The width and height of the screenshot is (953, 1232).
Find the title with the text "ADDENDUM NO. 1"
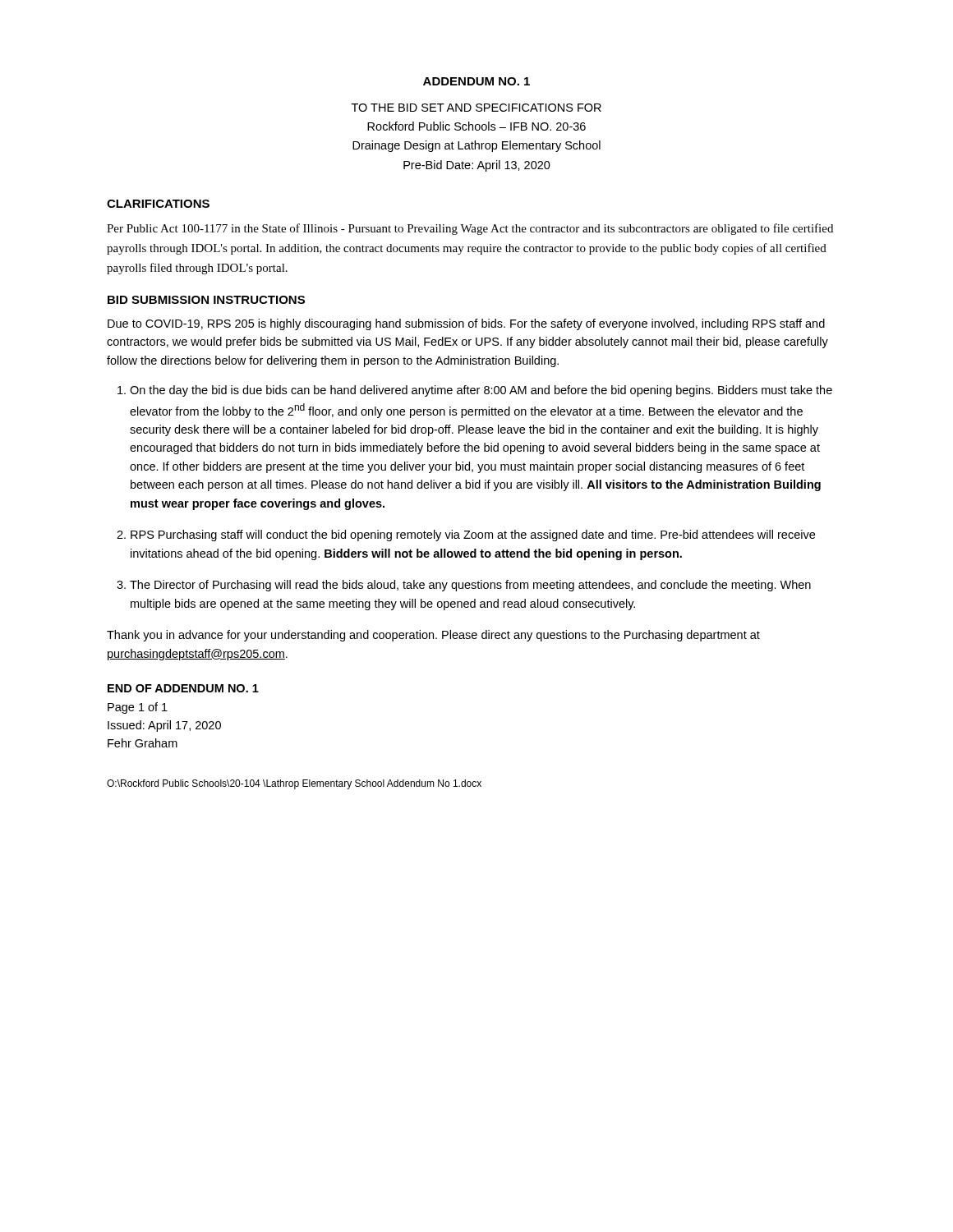pos(476,81)
